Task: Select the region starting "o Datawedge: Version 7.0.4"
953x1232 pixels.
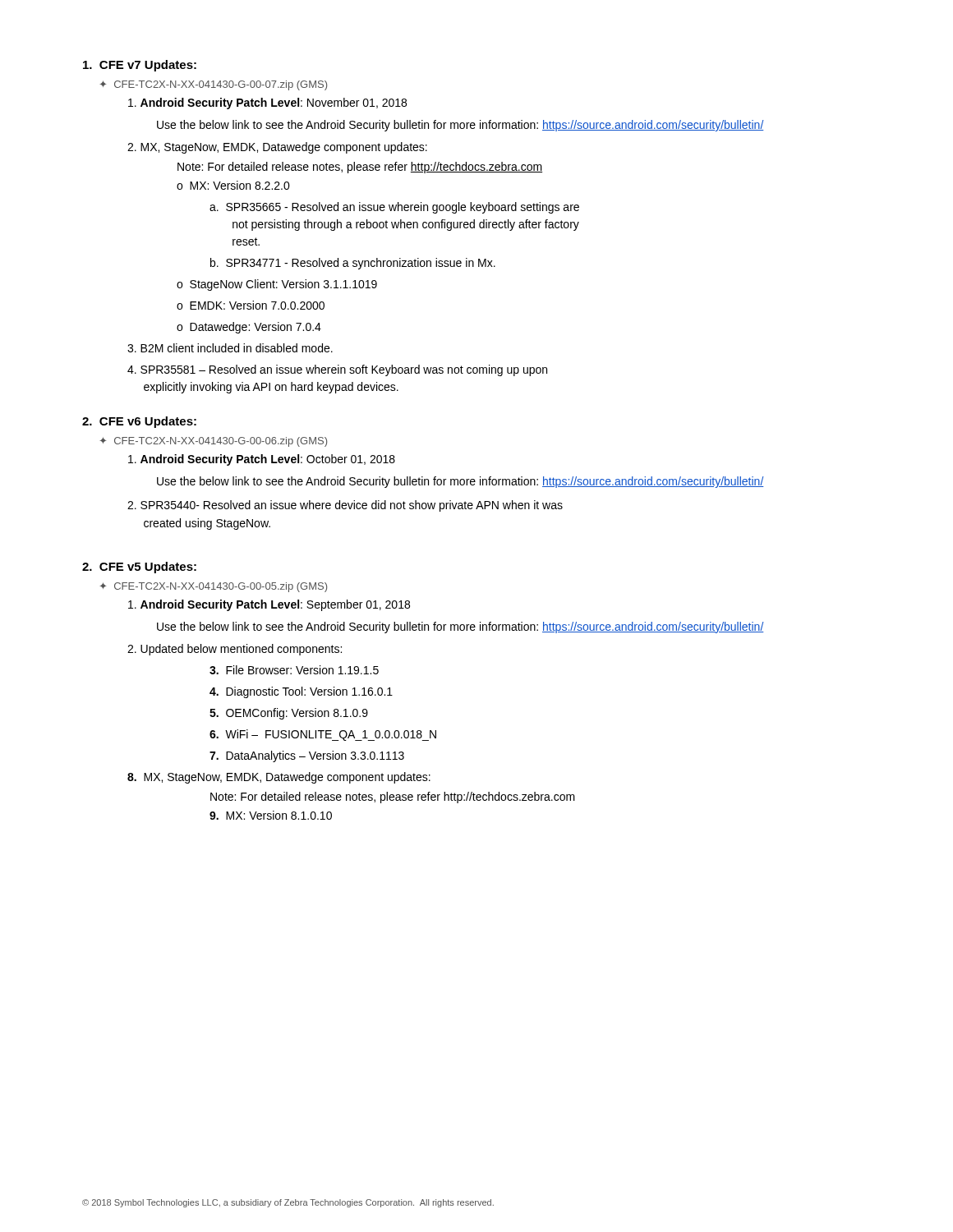Action: click(x=249, y=327)
